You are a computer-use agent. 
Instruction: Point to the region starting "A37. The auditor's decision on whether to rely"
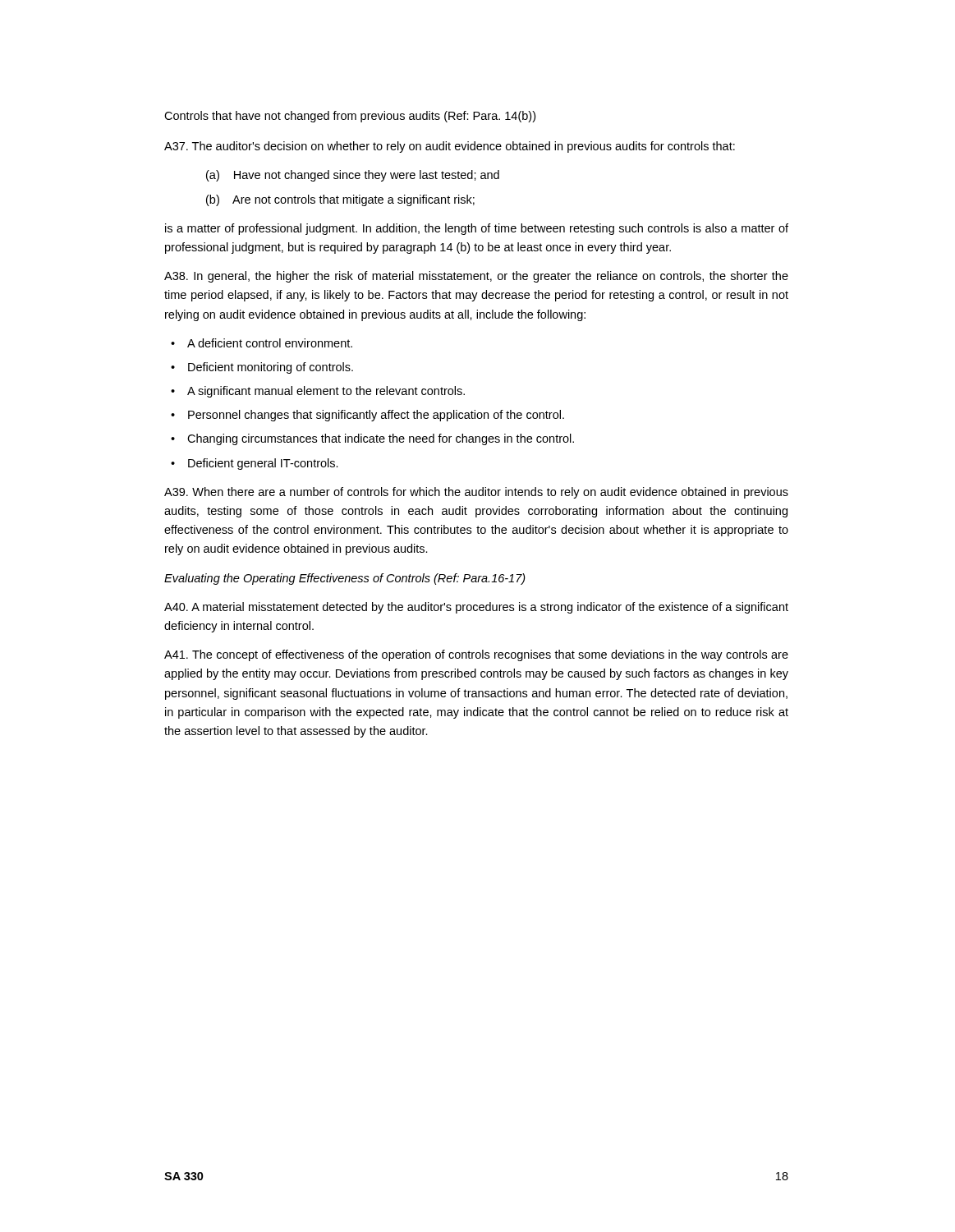(450, 146)
